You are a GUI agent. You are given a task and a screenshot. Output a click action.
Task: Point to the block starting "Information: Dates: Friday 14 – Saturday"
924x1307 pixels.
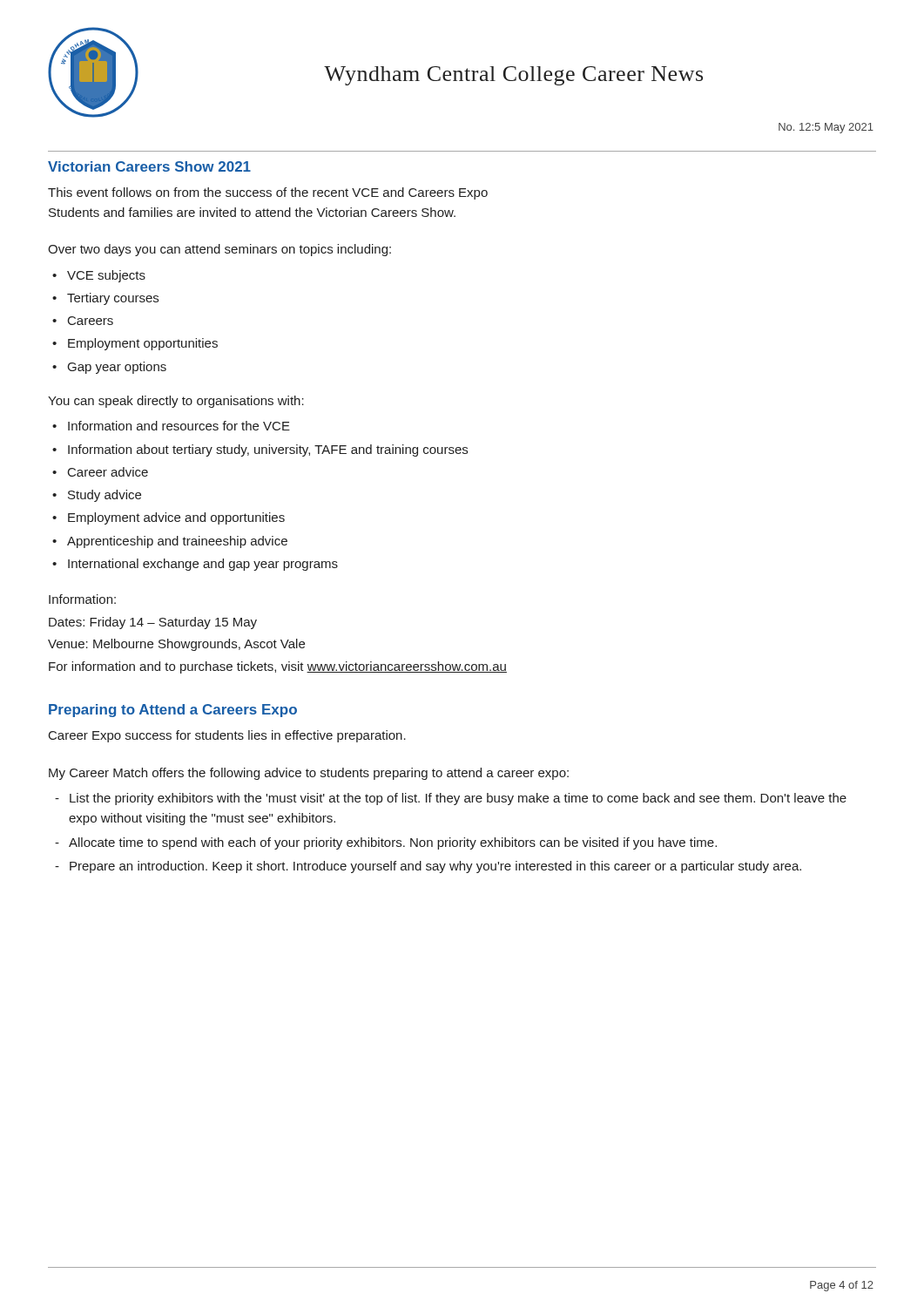pos(277,632)
